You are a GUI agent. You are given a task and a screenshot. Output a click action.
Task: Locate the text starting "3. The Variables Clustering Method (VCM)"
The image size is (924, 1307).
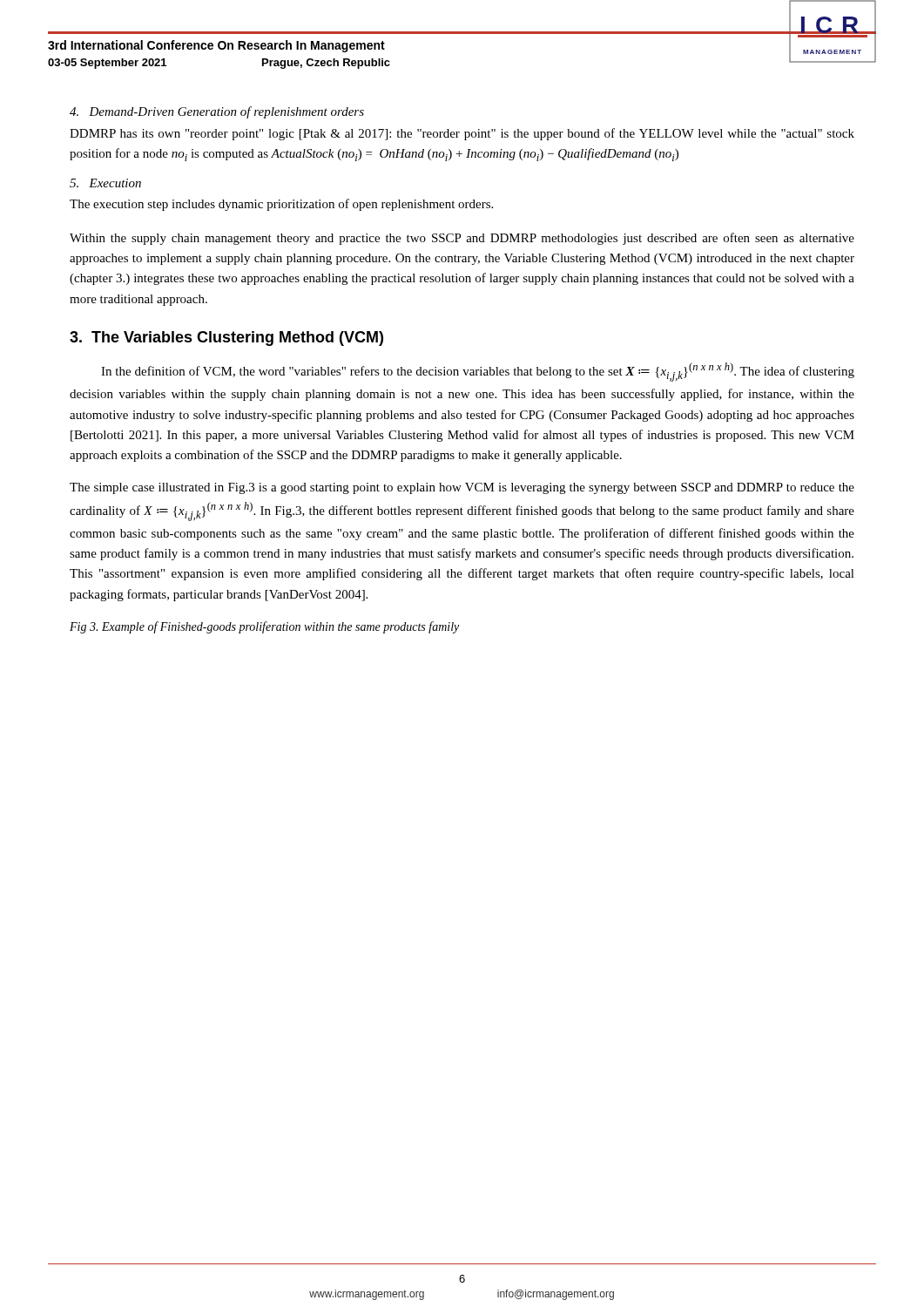[x=227, y=337]
